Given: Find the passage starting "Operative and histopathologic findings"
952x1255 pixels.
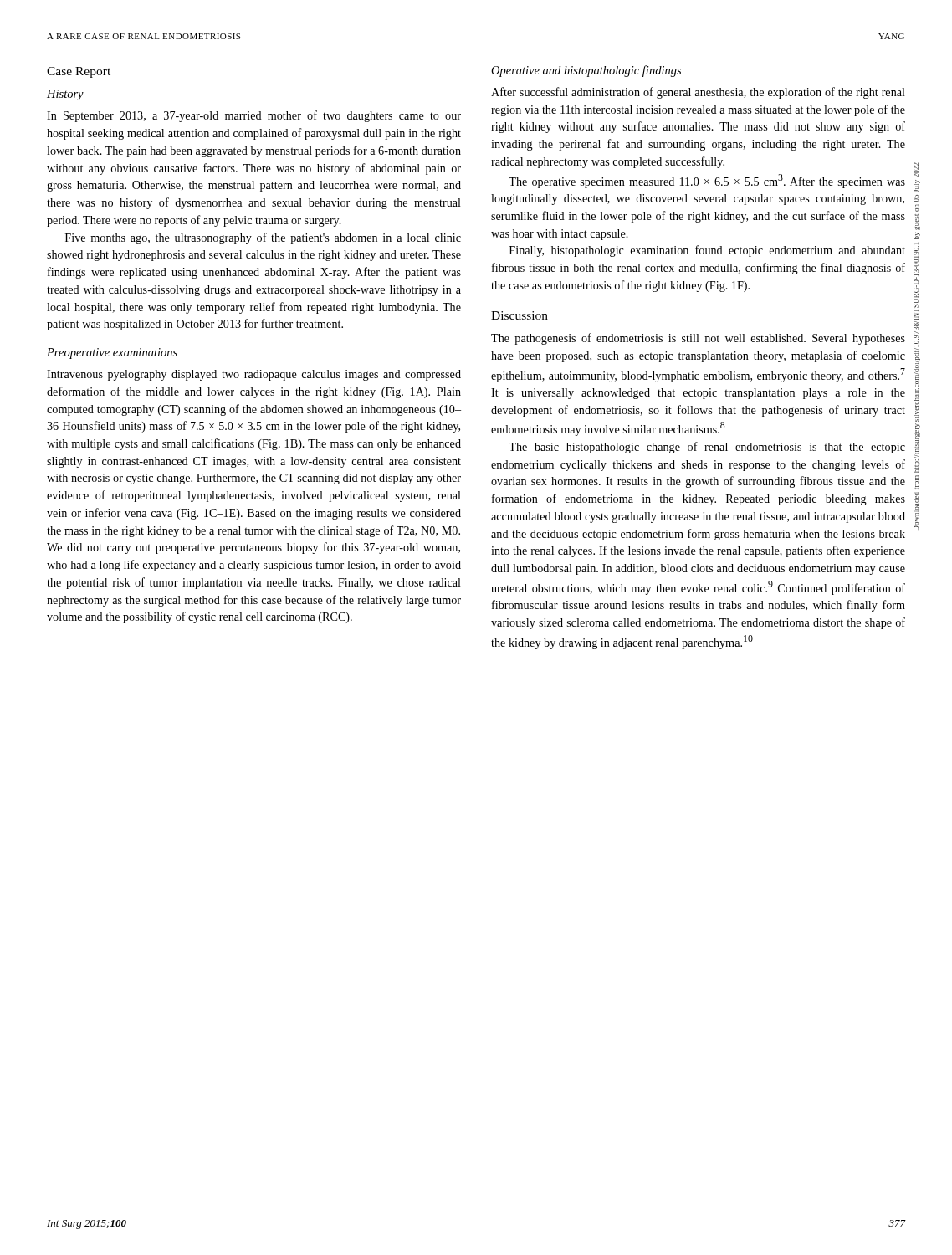Looking at the screenshot, I should [586, 70].
